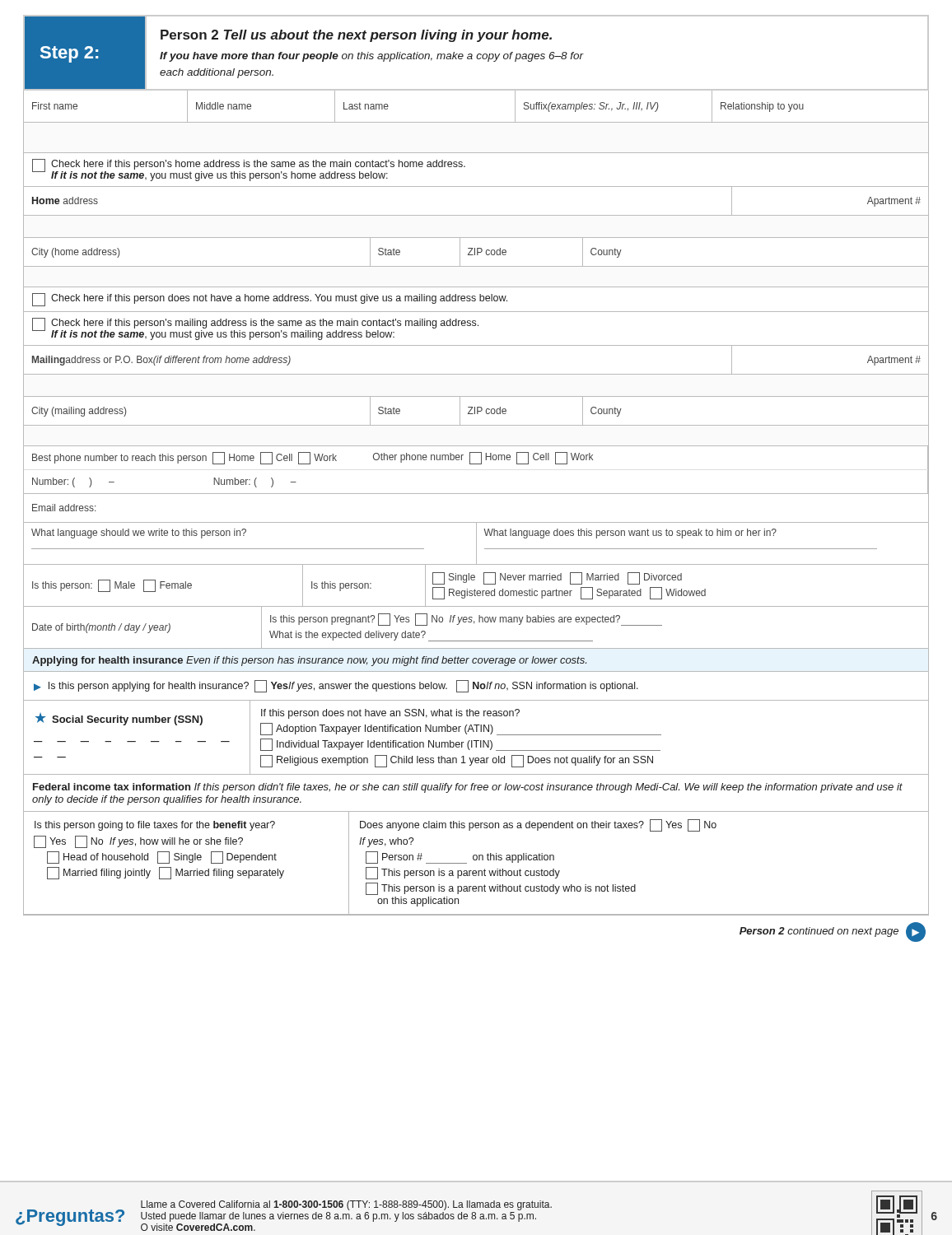The height and width of the screenshot is (1235, 952).
Task: Click on the text block starting "Email address:"
Action: pos(64,508)
